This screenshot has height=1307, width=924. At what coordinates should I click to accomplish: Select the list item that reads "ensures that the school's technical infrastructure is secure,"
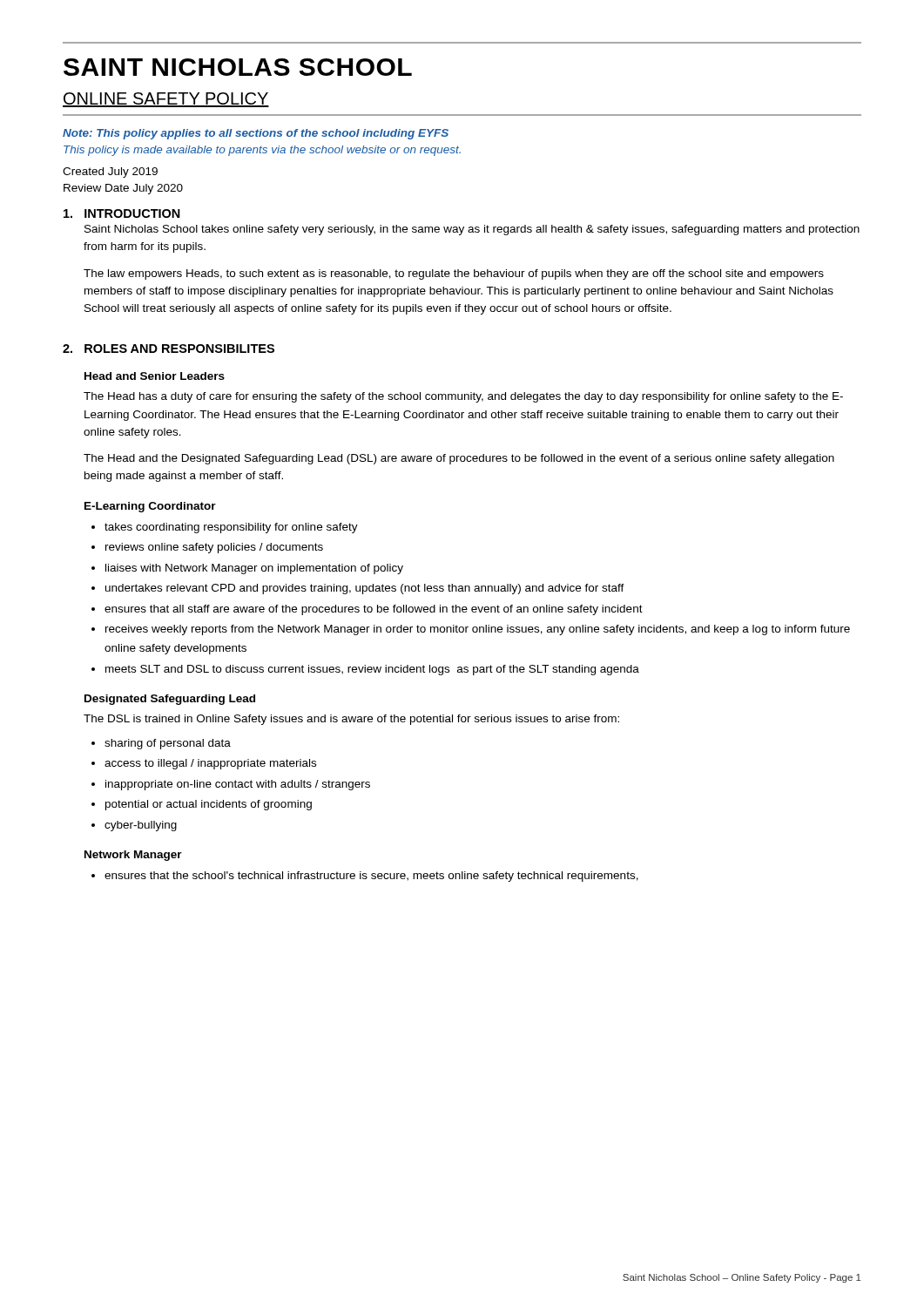372,876
